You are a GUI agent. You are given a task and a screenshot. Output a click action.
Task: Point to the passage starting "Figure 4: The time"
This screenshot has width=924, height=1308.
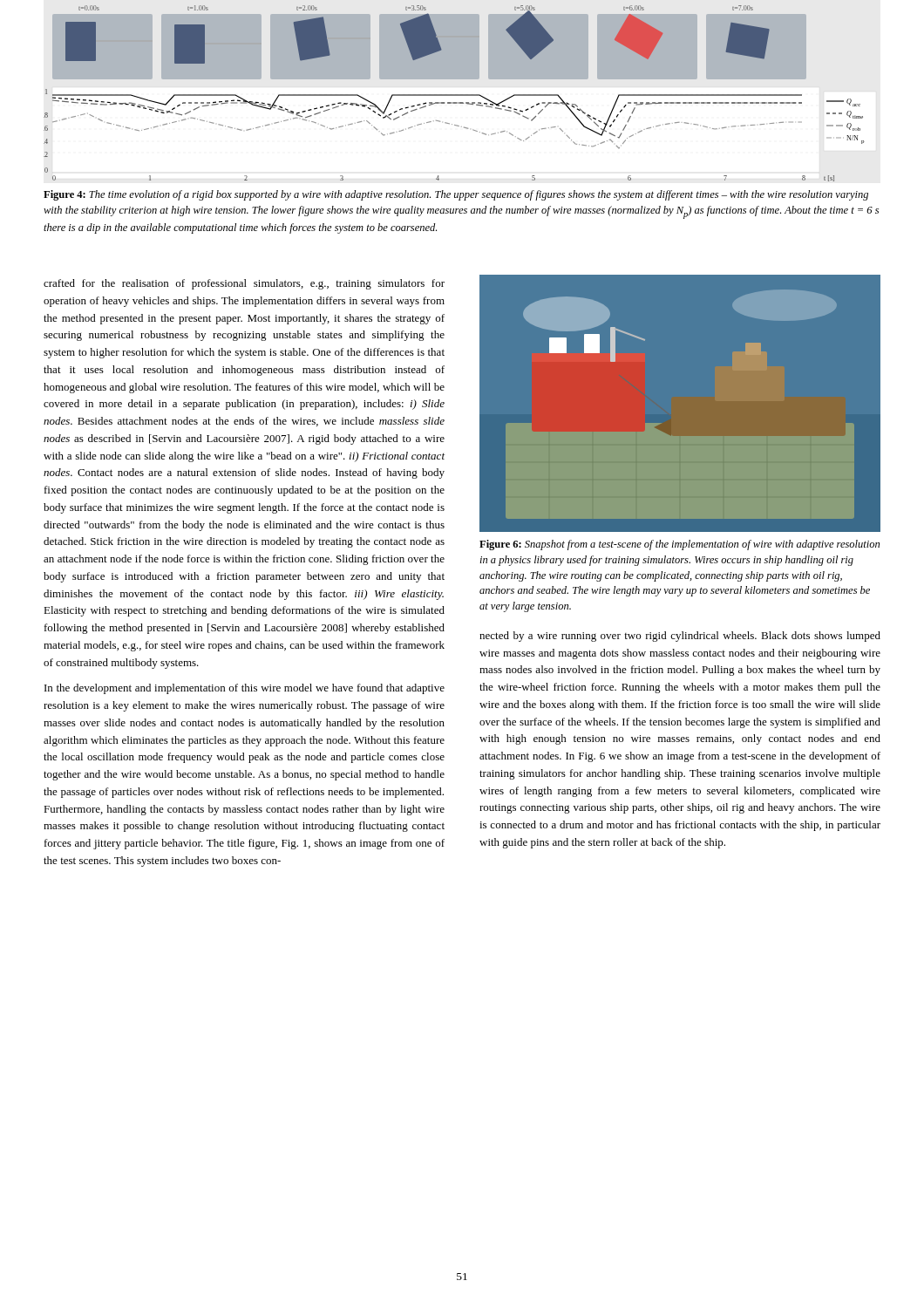click(x=461, y=211)
